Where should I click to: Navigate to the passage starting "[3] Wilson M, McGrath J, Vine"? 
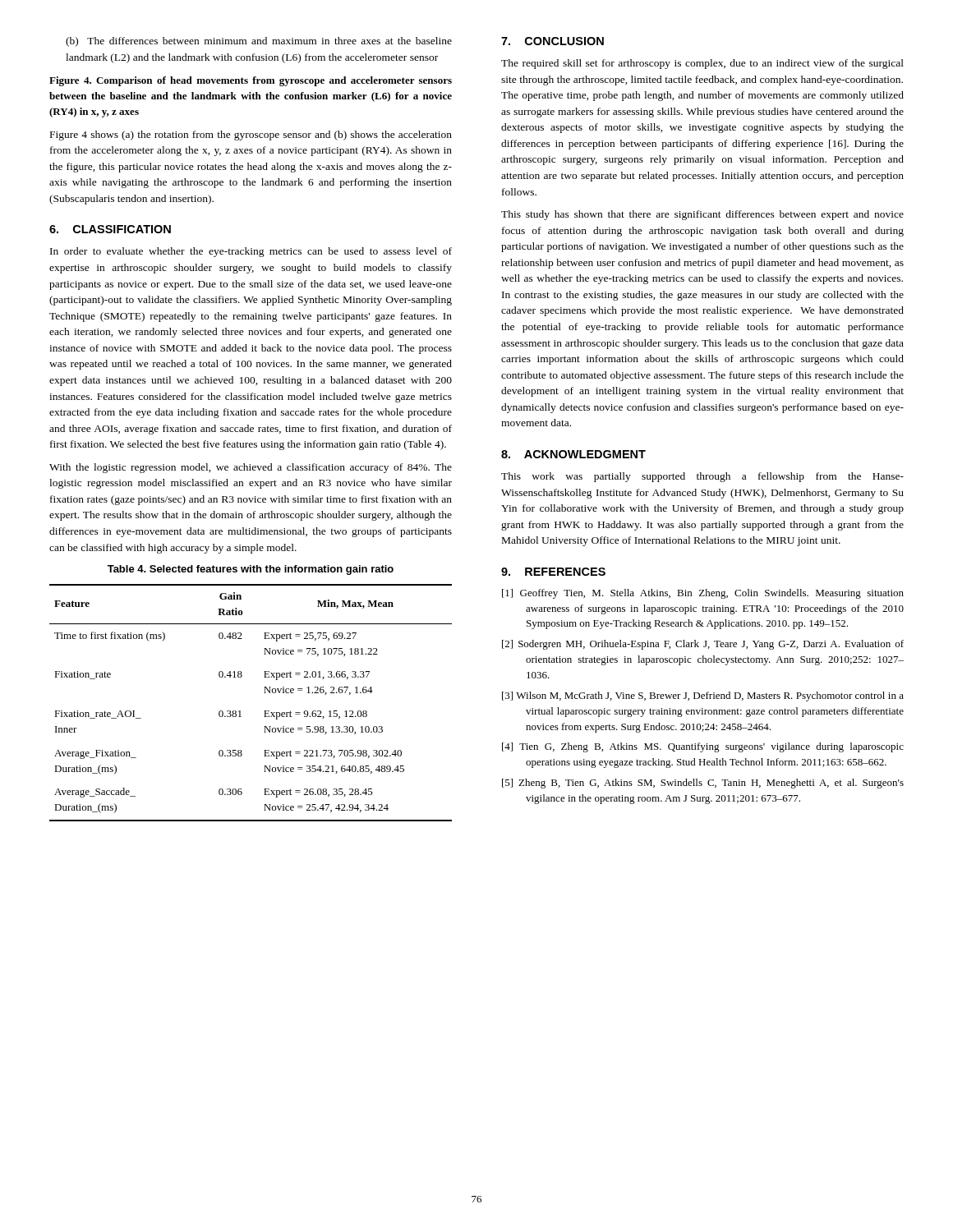[x=702, y=711]
